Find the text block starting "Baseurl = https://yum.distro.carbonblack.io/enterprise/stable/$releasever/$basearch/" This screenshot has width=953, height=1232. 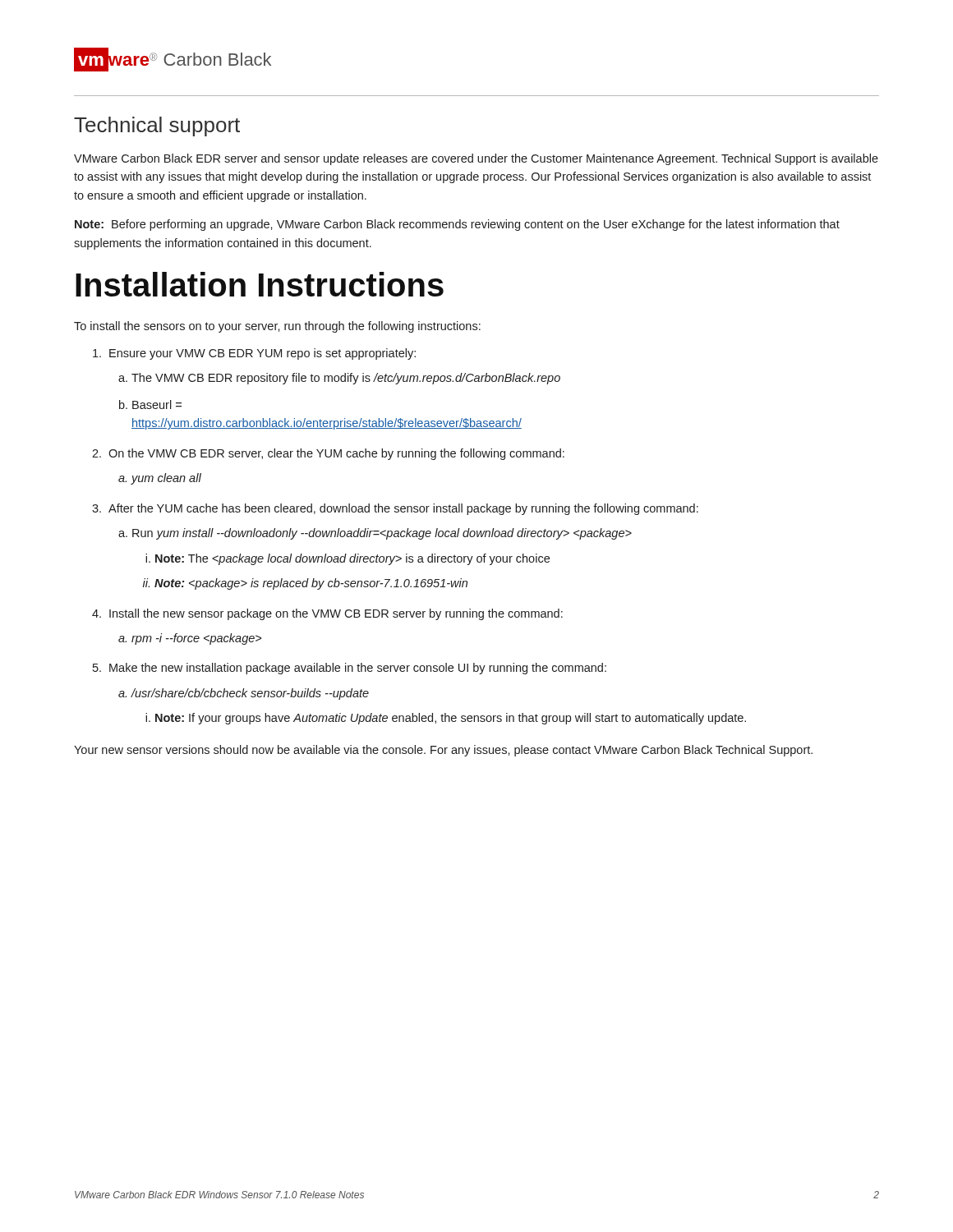tap(326, 414)
